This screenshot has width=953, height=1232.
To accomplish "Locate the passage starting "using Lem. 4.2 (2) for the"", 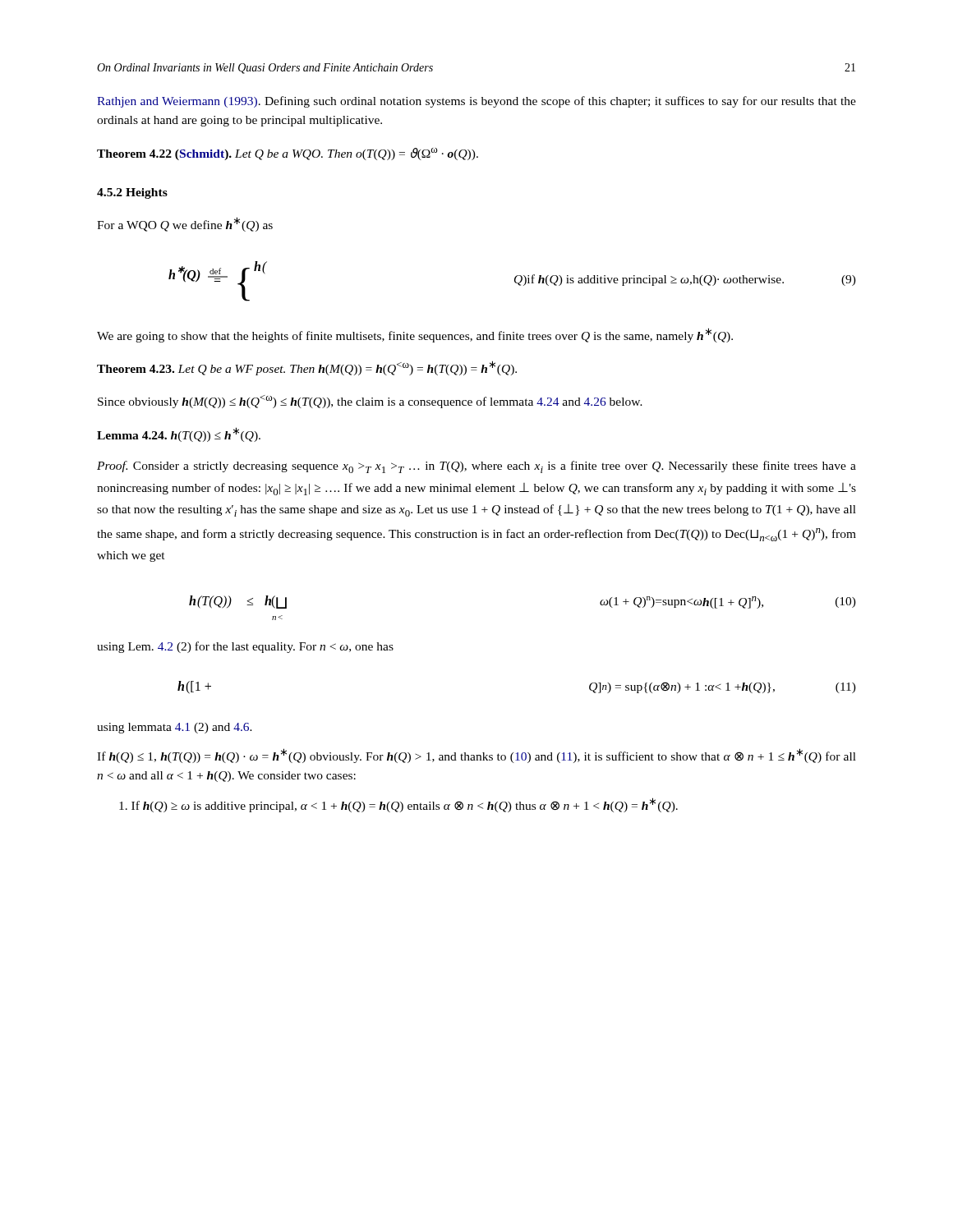I will click(245, 647).
